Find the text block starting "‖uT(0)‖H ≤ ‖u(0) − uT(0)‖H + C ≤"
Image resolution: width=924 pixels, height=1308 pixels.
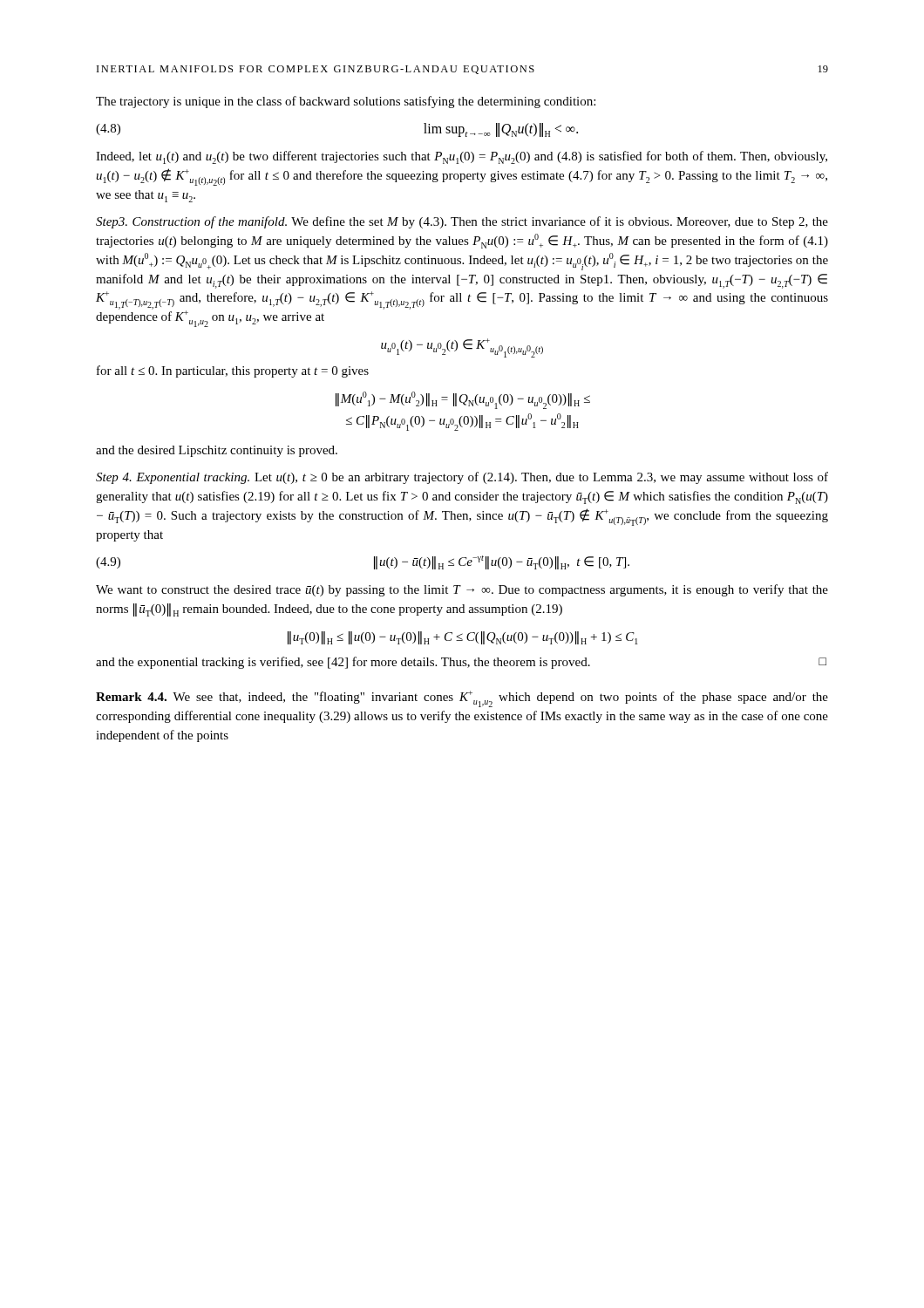462,637
